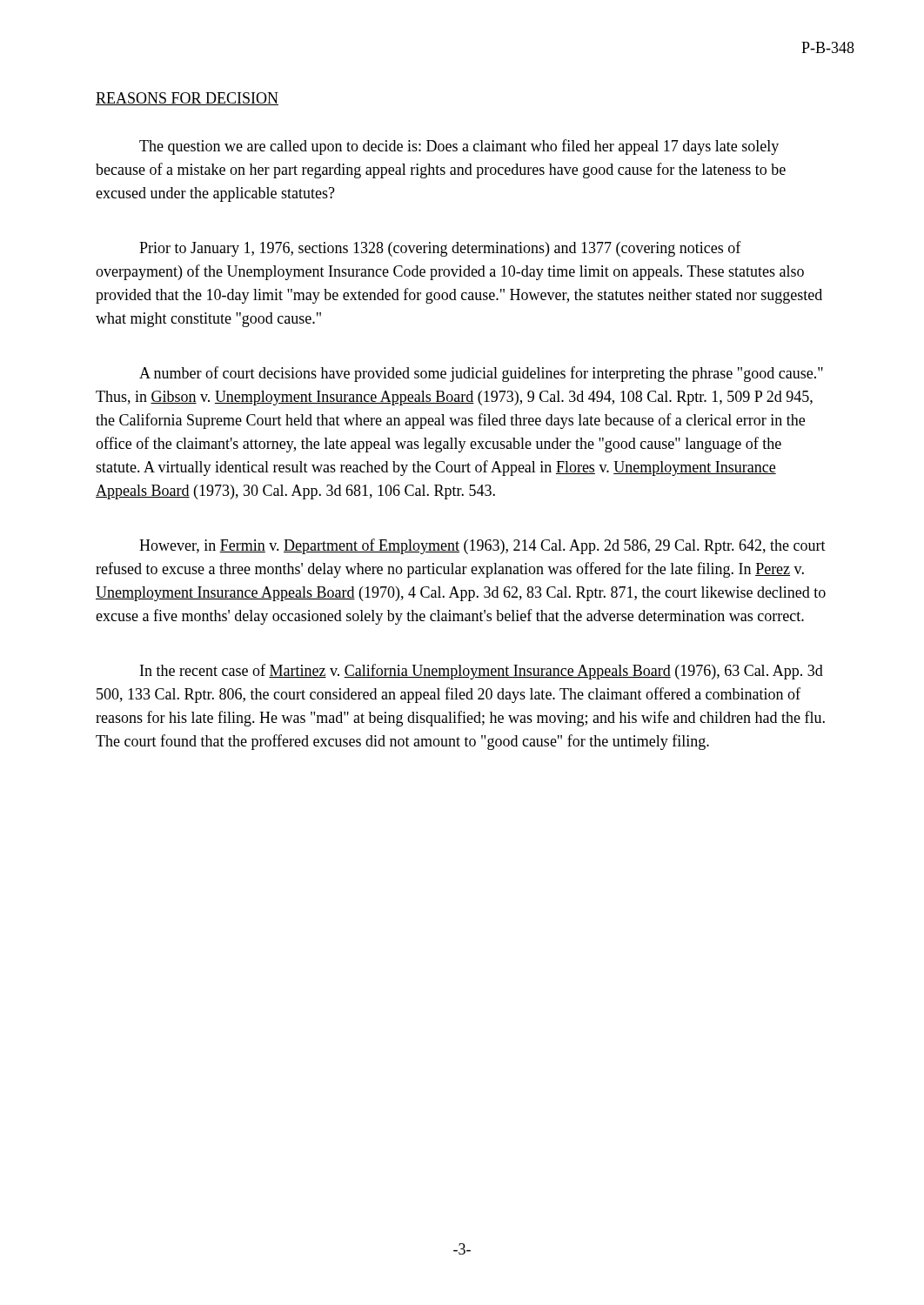
Task: Click on the text block starting "A number of court decisions have provided"
Action: click(460, 432)
